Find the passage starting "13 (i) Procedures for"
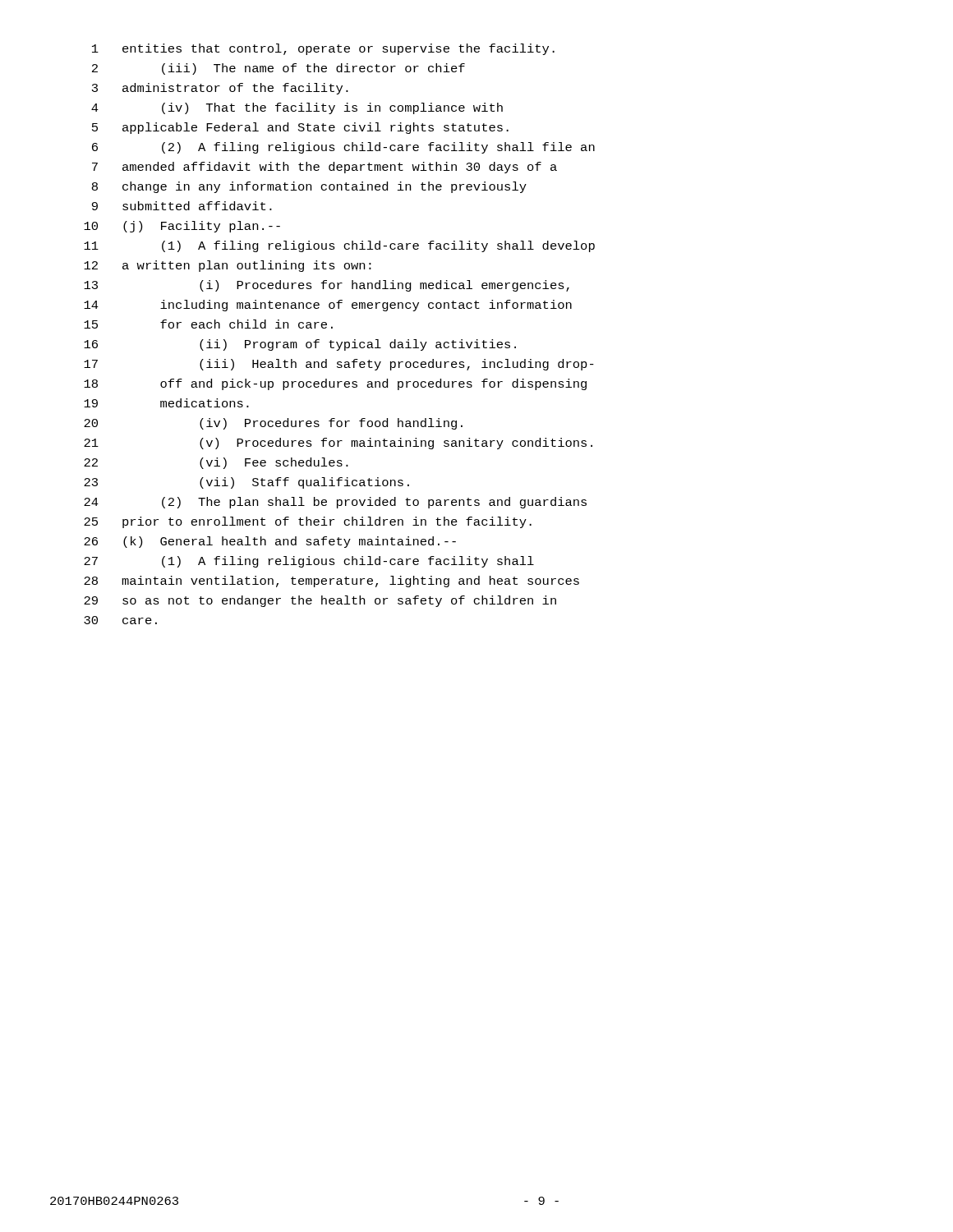The width and height of the screenshot is (953, 1232). pos(311,286)
